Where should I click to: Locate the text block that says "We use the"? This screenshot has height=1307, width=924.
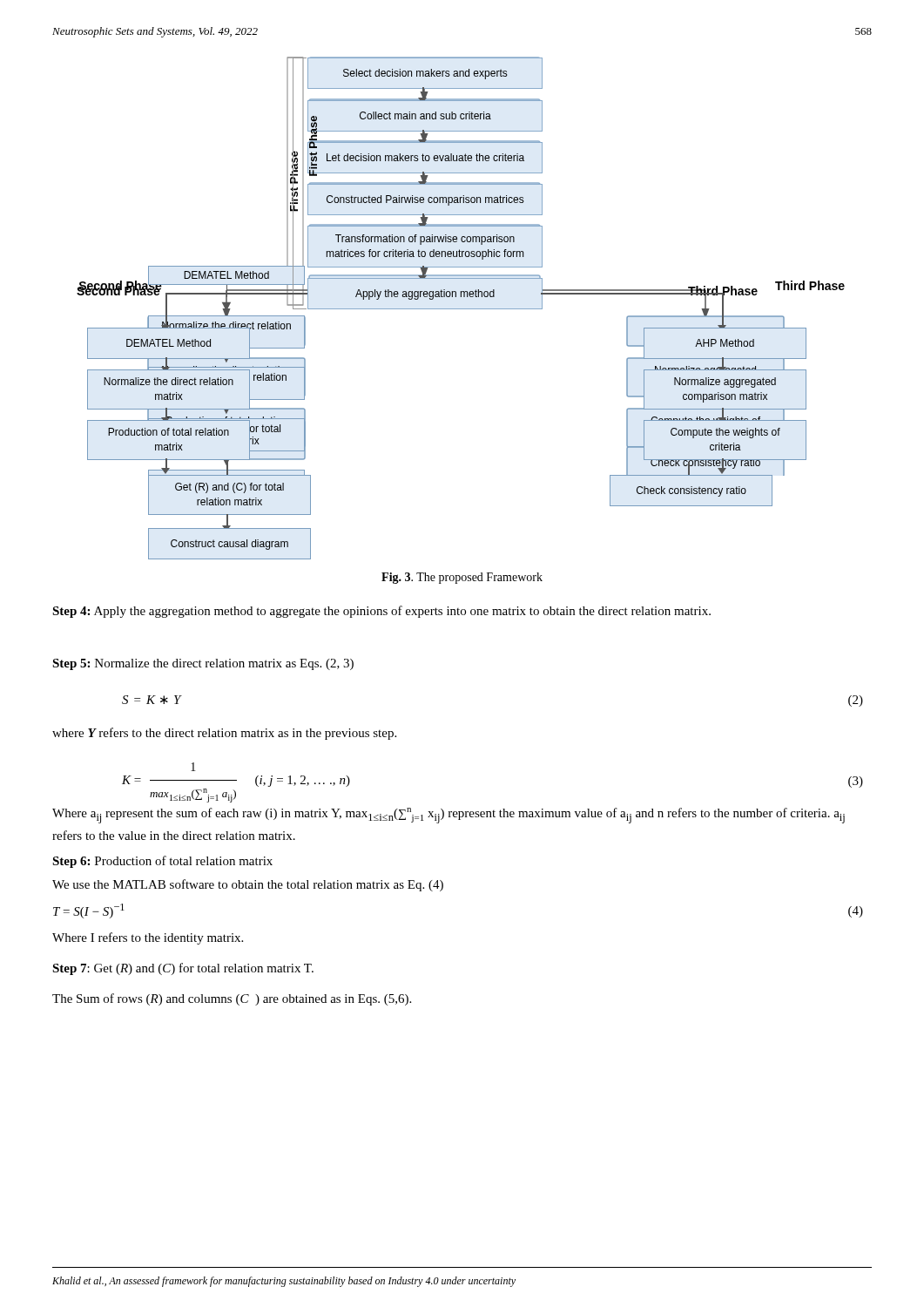tap(248, 884)
